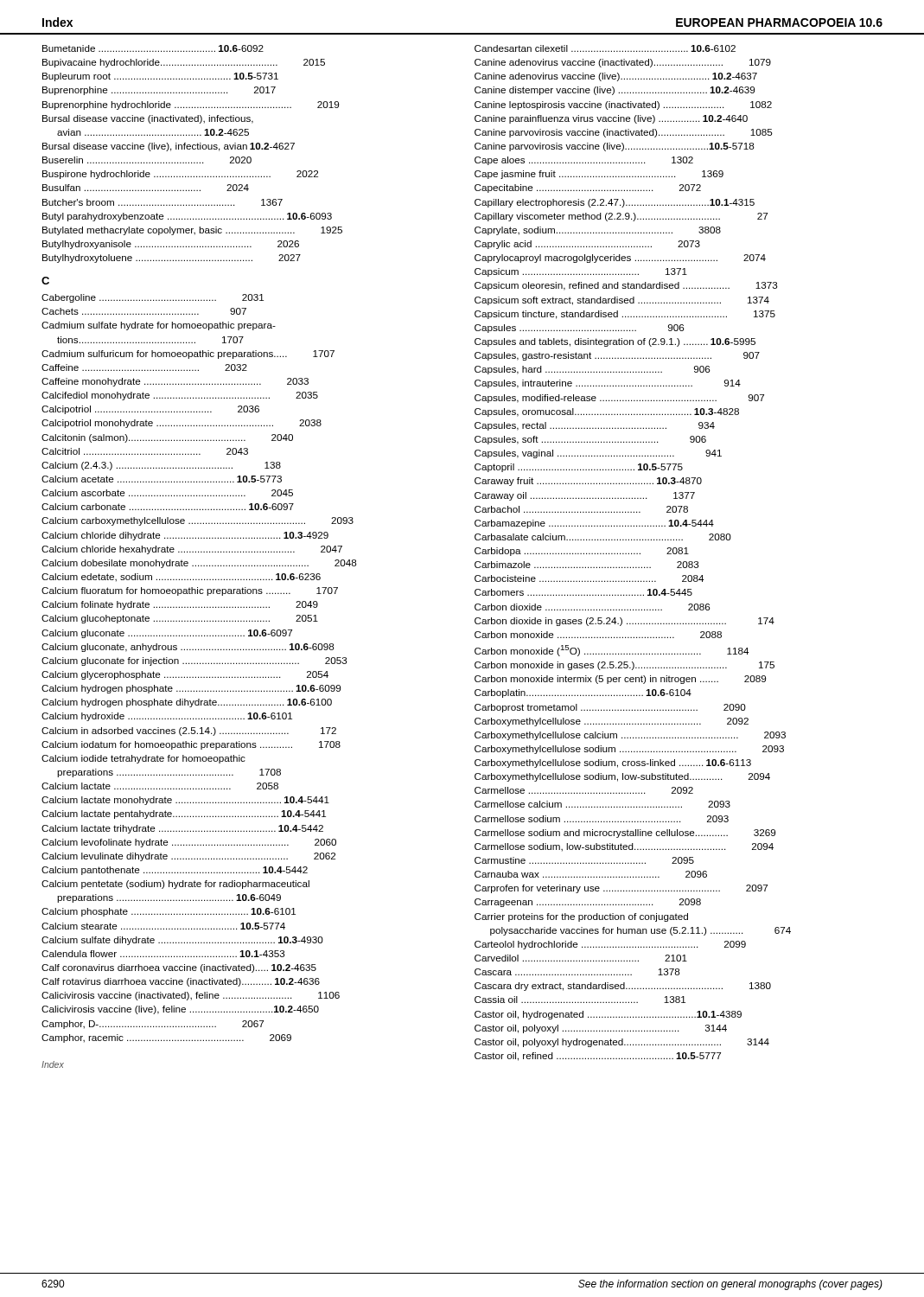Select the region starting "Capsules, vaginal"
Viewport: 924px width, 1297px height.
click(x=598, y=453)
